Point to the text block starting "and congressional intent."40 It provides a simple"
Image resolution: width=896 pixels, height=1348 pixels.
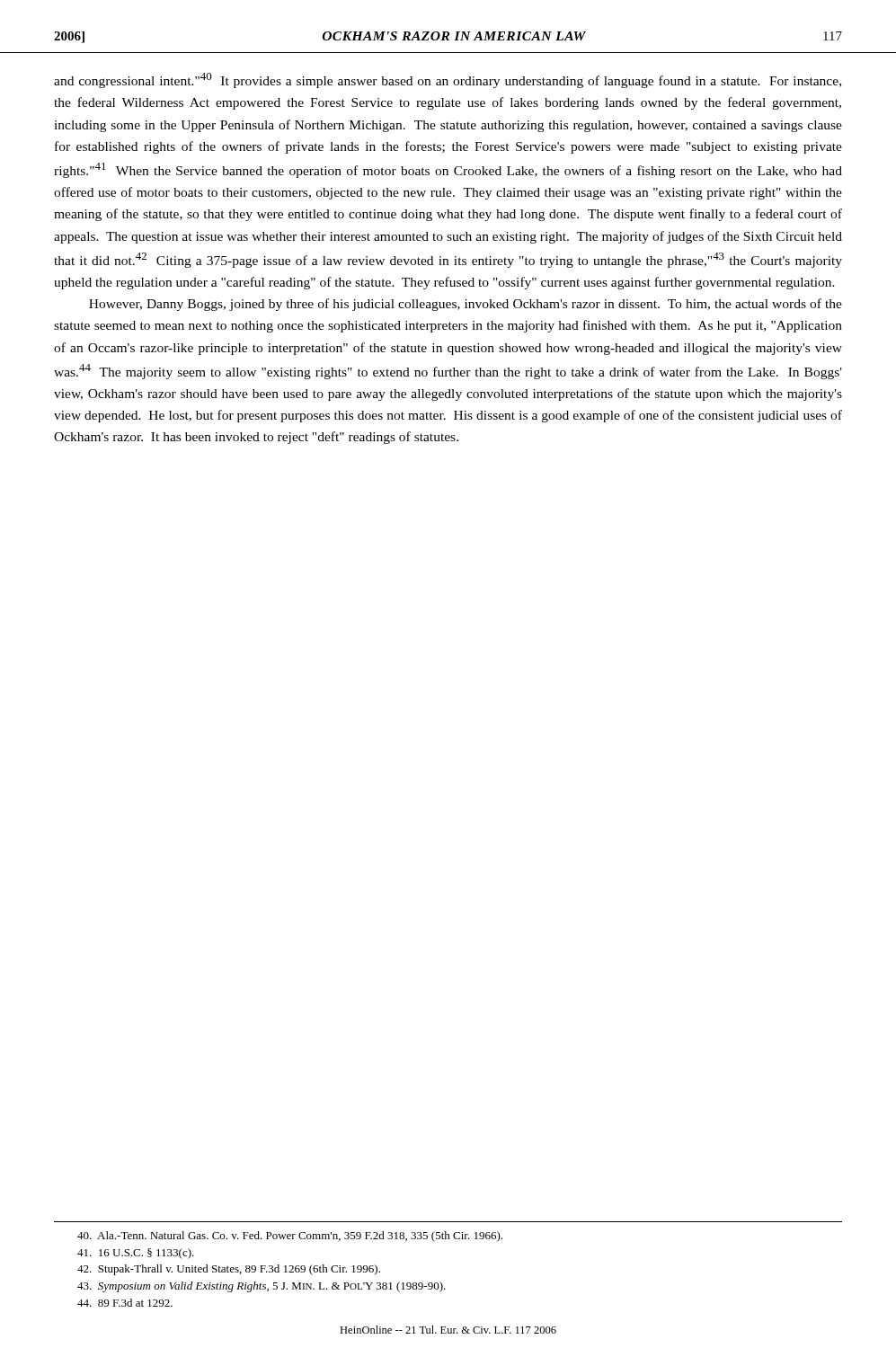pos(448,258)
